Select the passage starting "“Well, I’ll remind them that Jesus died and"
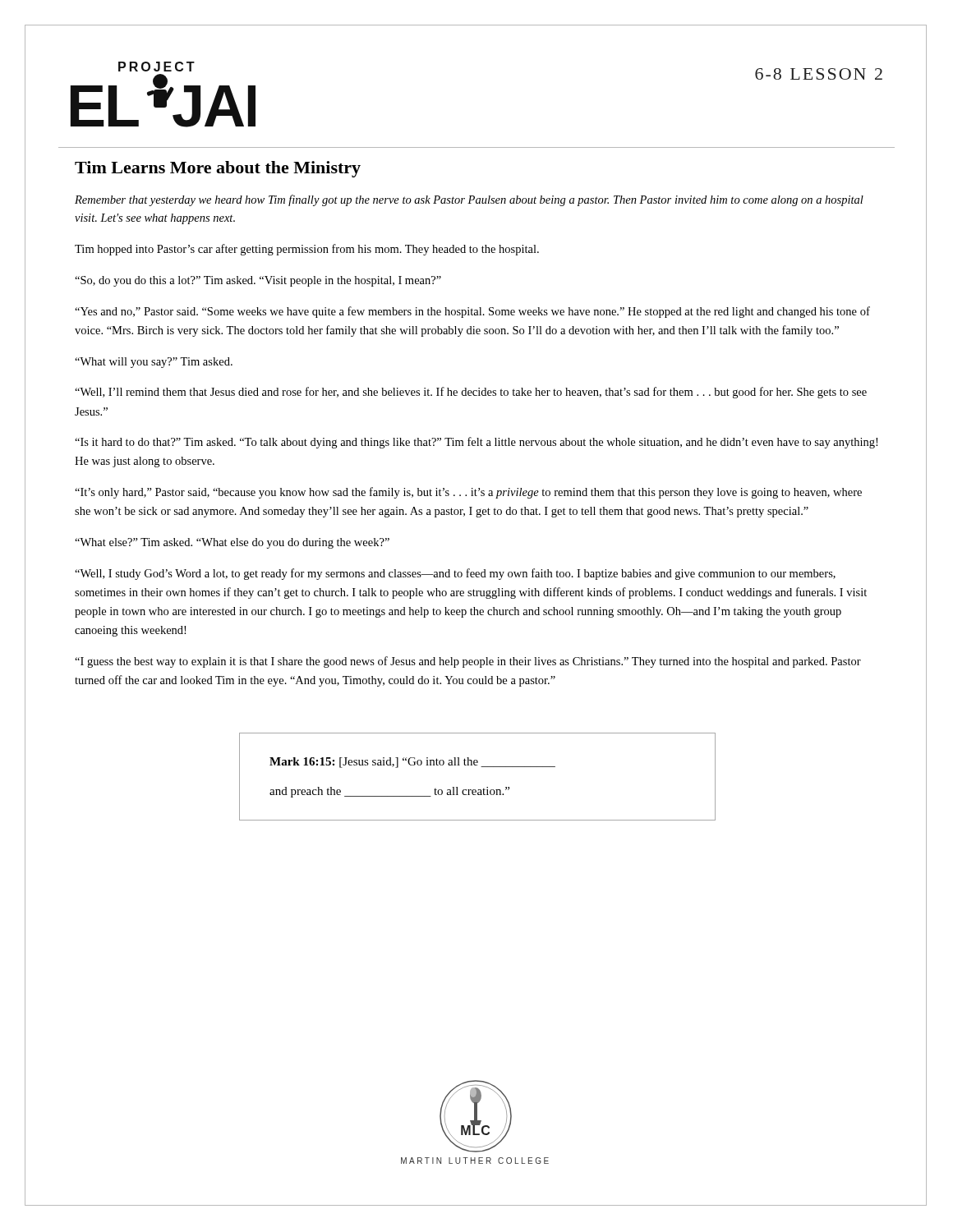The image size is (953, 1232). (x=477, y=402)
